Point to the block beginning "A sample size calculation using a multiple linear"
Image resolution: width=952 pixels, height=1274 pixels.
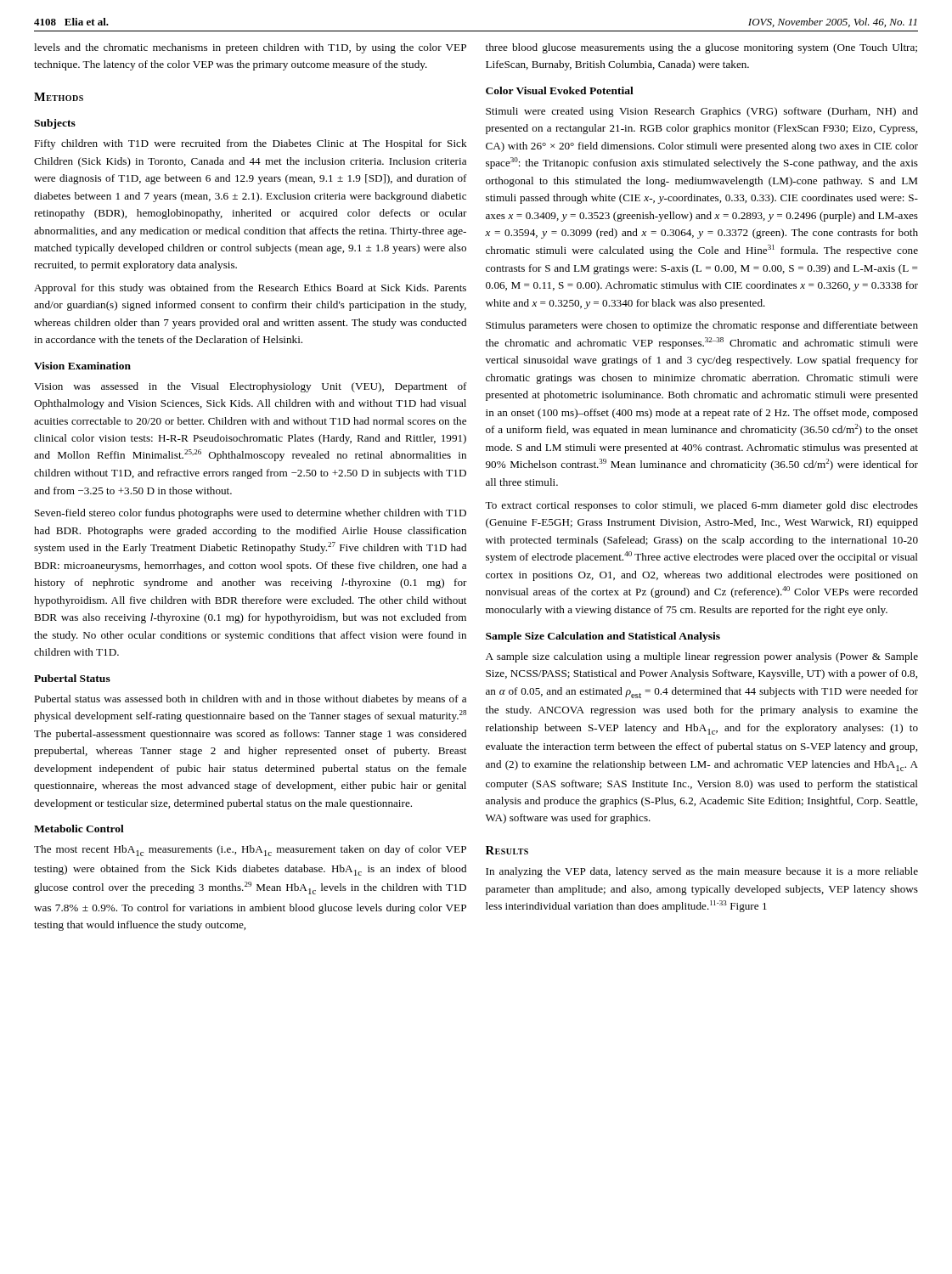[702, 737]
